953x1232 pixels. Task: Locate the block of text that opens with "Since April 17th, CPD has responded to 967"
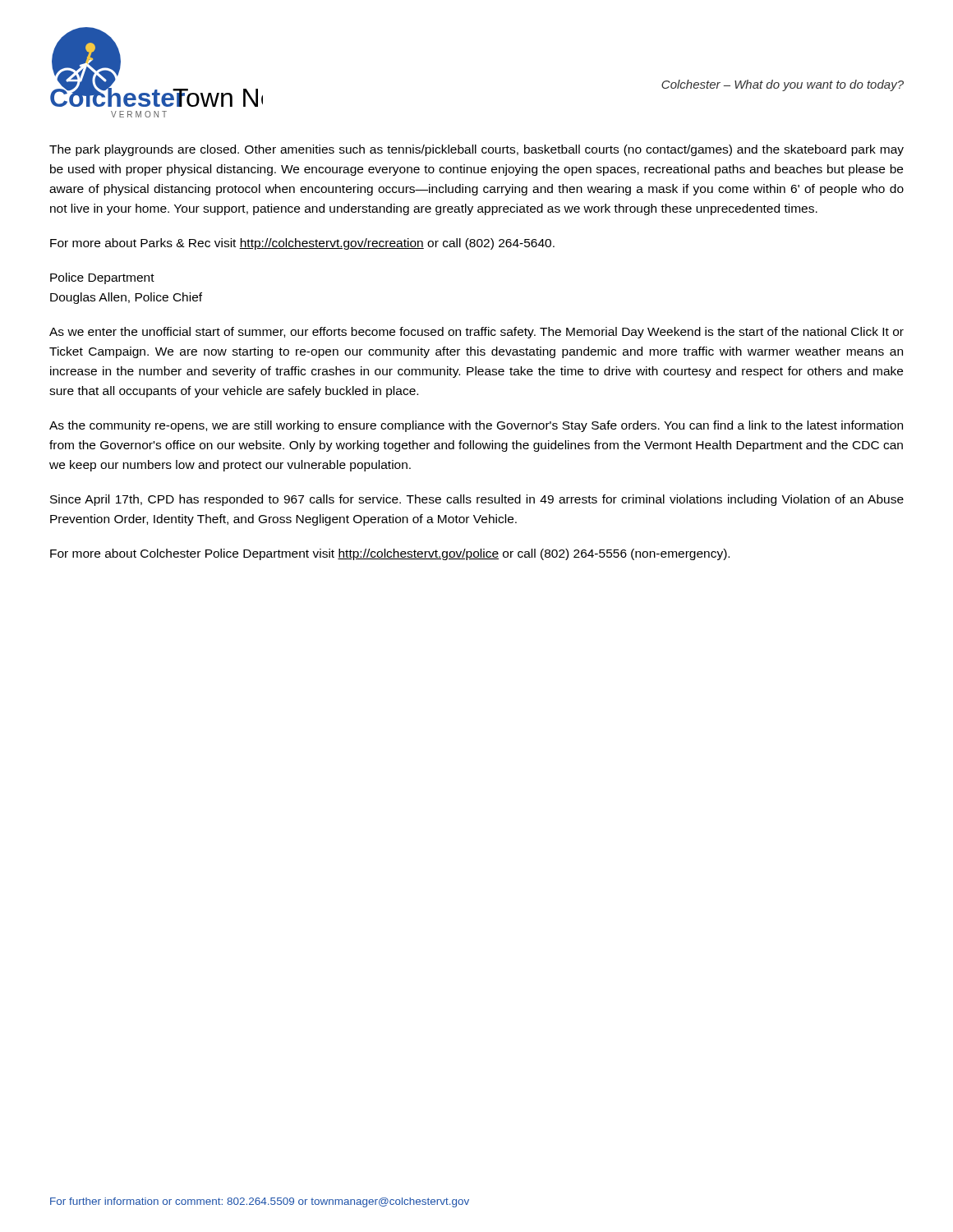476,509
